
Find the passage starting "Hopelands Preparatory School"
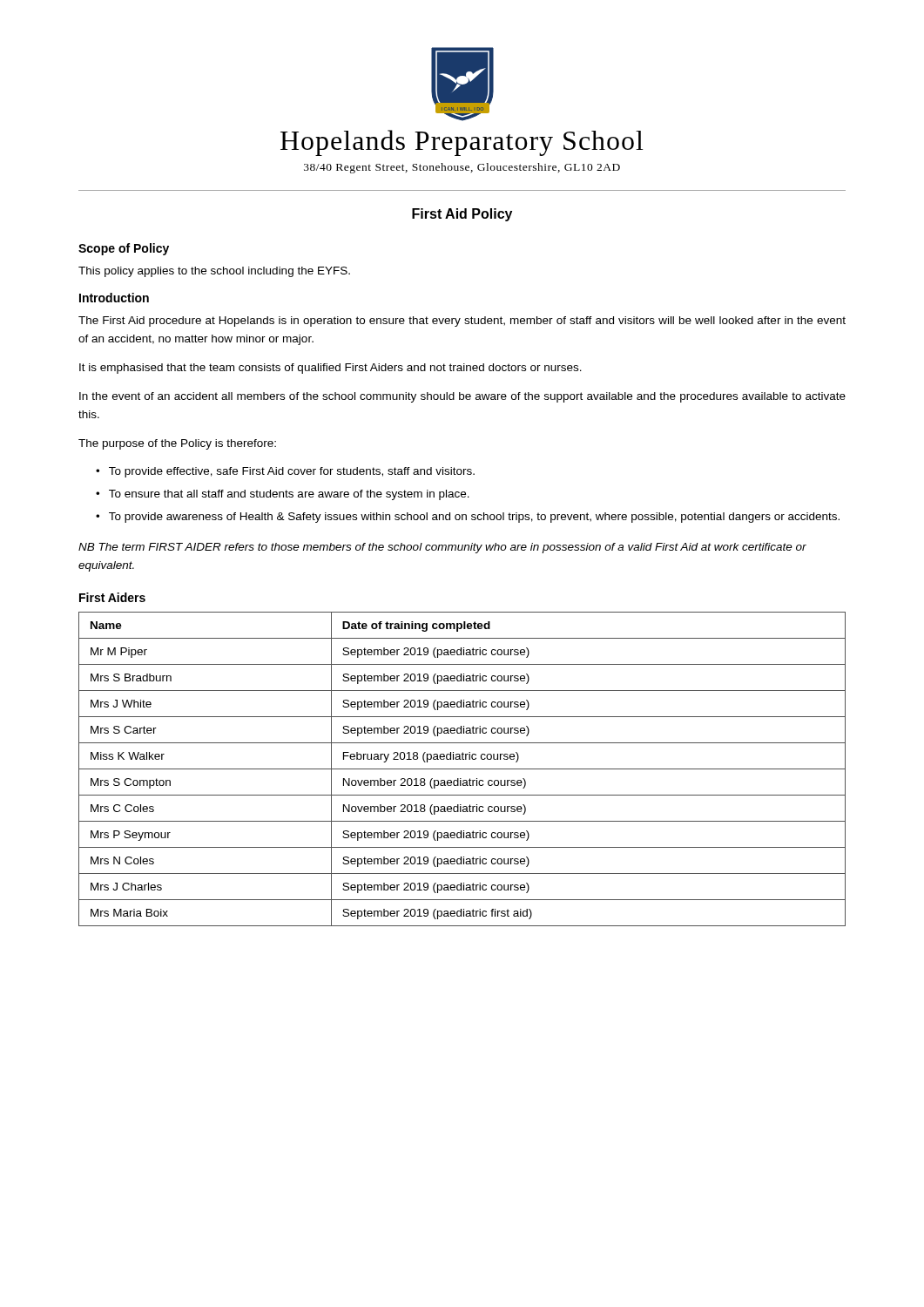(x=462, y=141)
